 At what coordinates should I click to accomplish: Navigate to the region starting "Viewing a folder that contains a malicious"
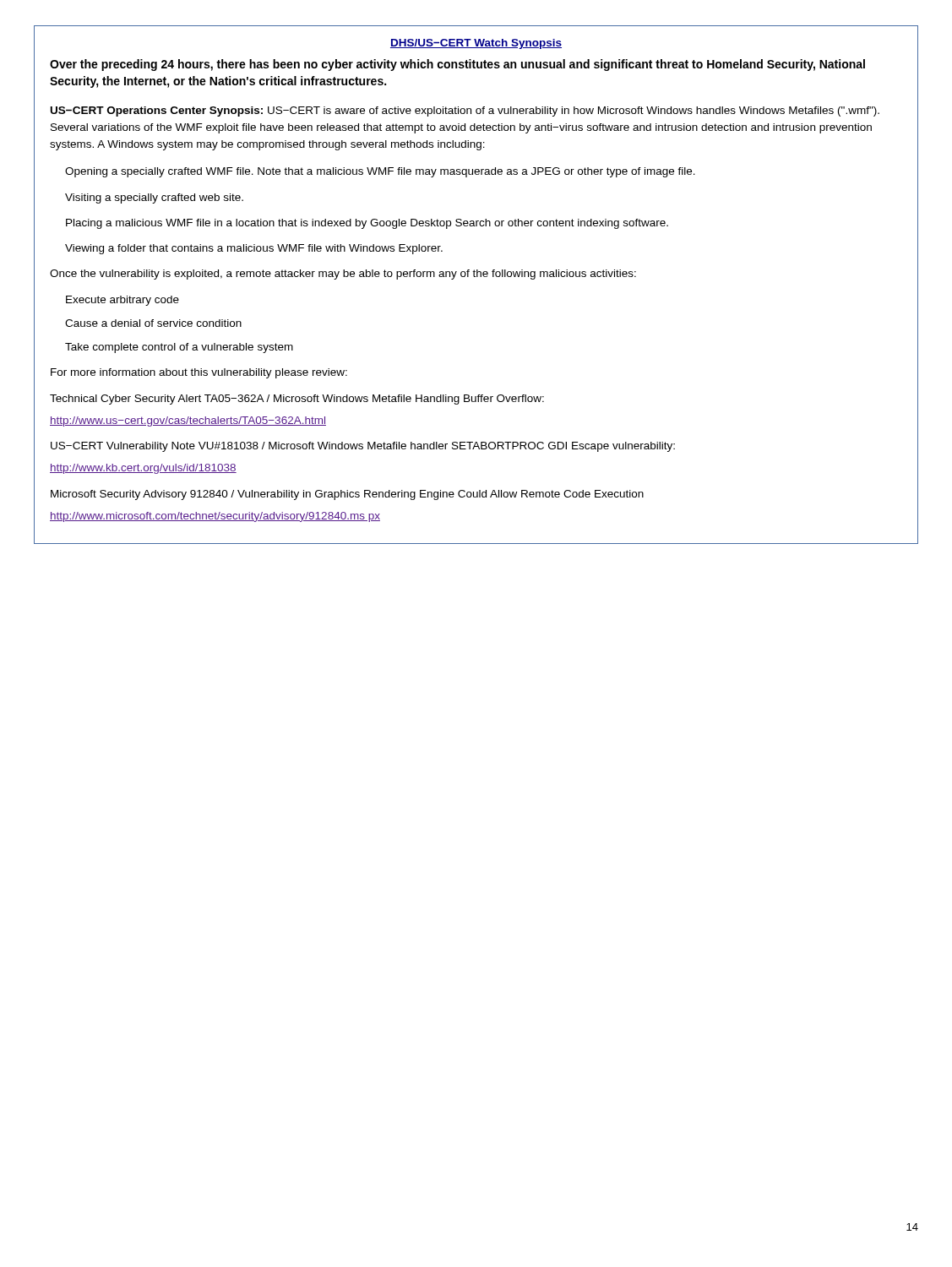(x=254, y=248)
